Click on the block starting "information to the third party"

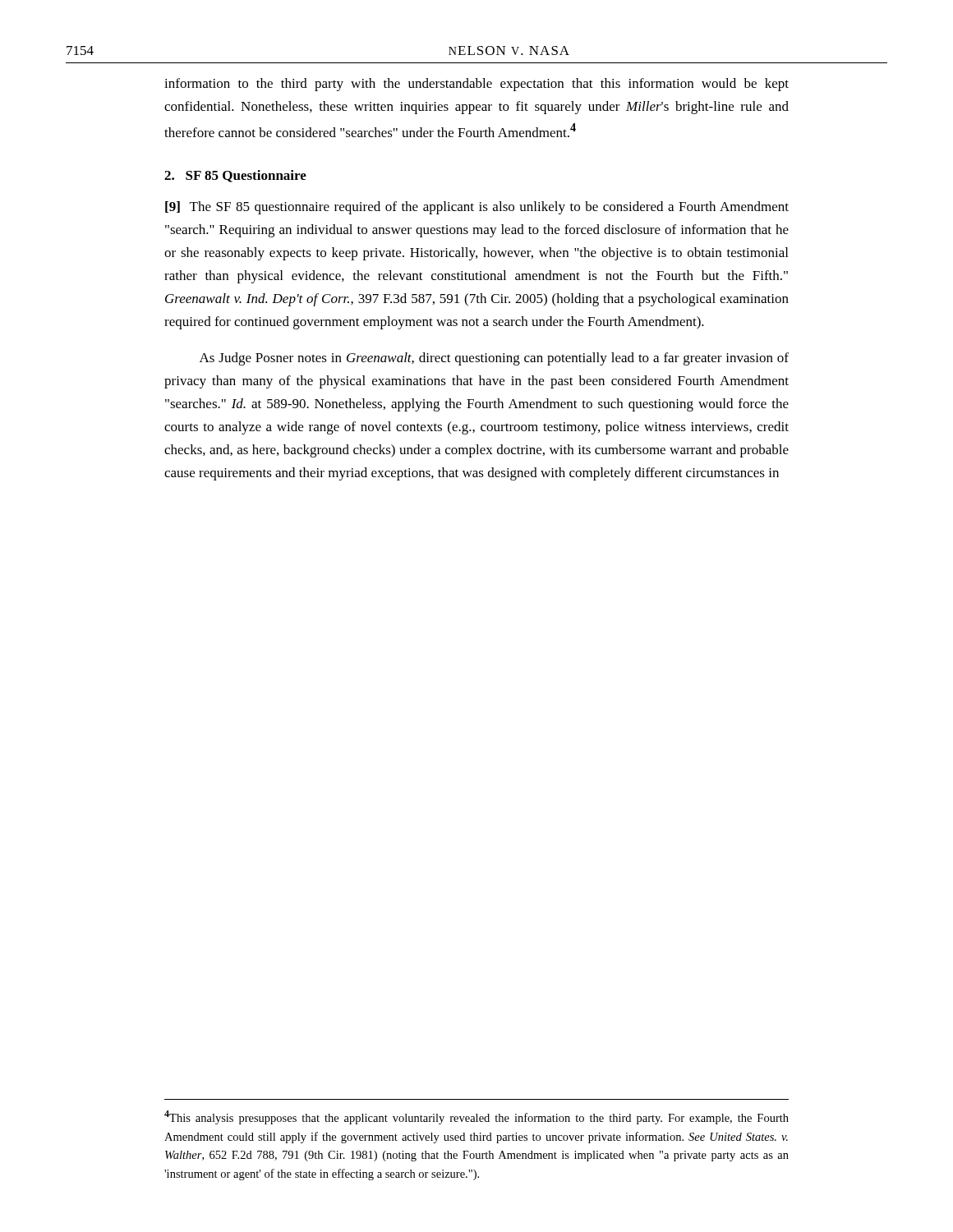click(x=476, y=108)
